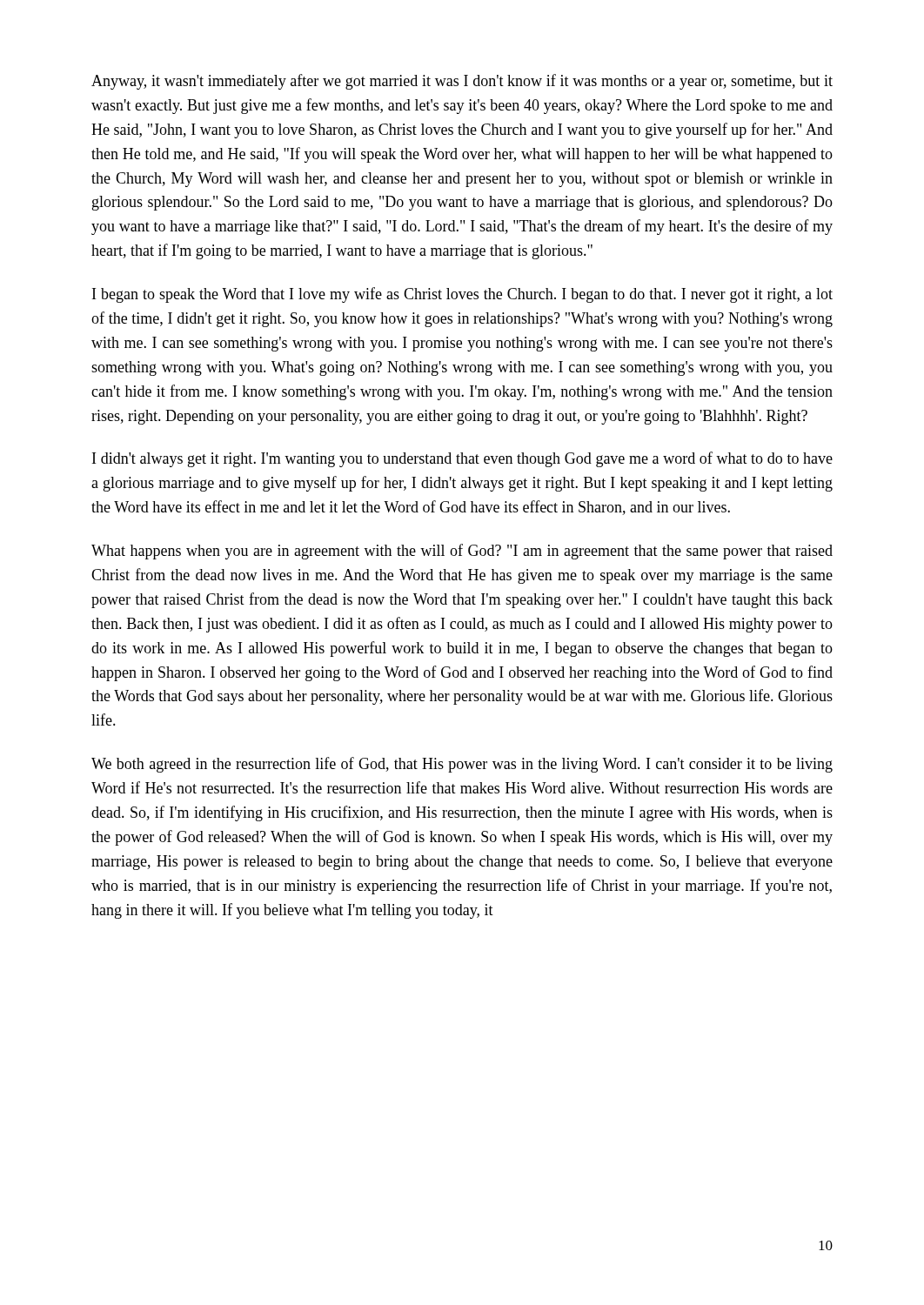Viewport: 924px width, 1305px height.
Task: Point to the block beginning "We both agreed in the resurrection"
Action: 462,837
